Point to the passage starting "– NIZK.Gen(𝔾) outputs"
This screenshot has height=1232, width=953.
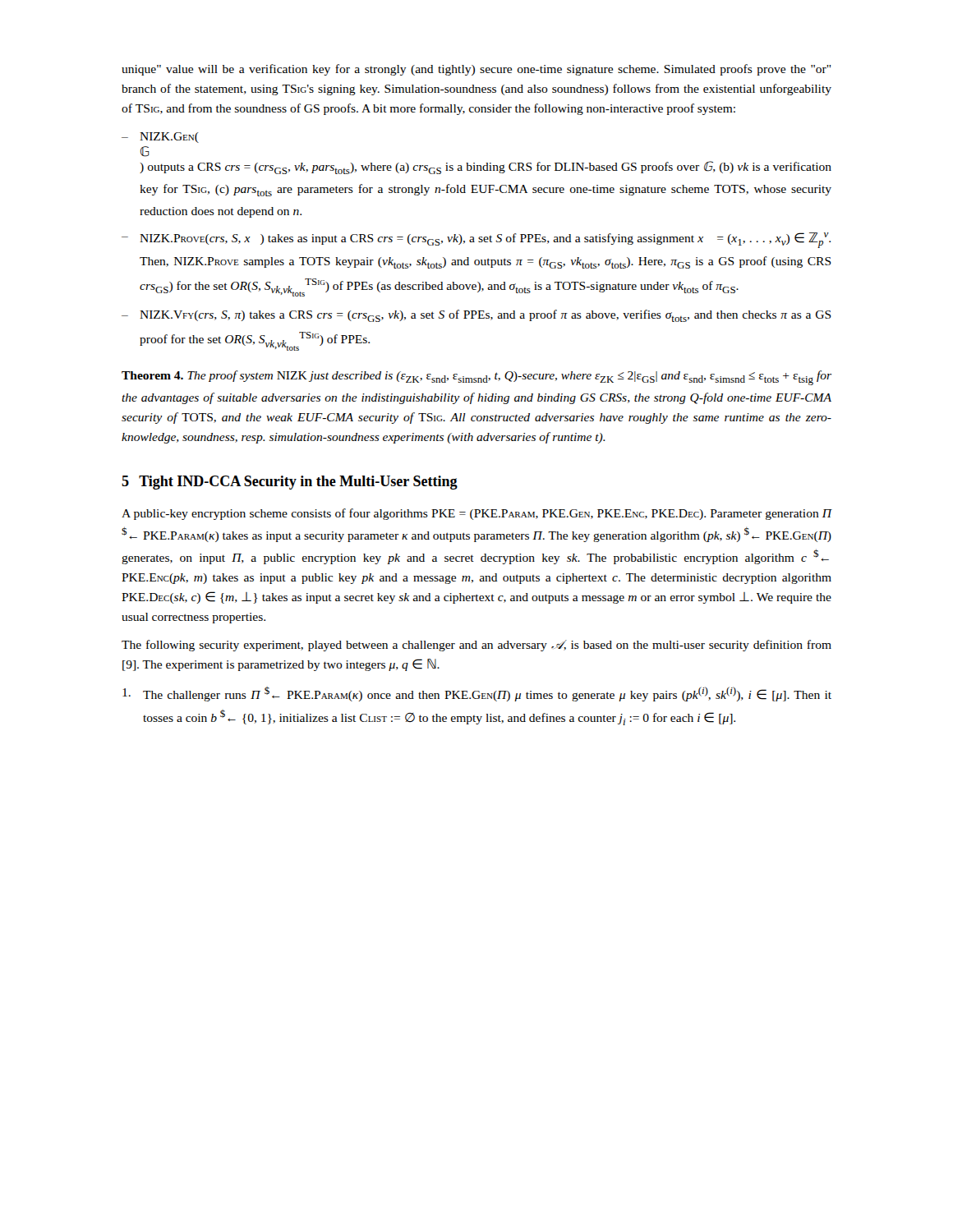(476, 174)
